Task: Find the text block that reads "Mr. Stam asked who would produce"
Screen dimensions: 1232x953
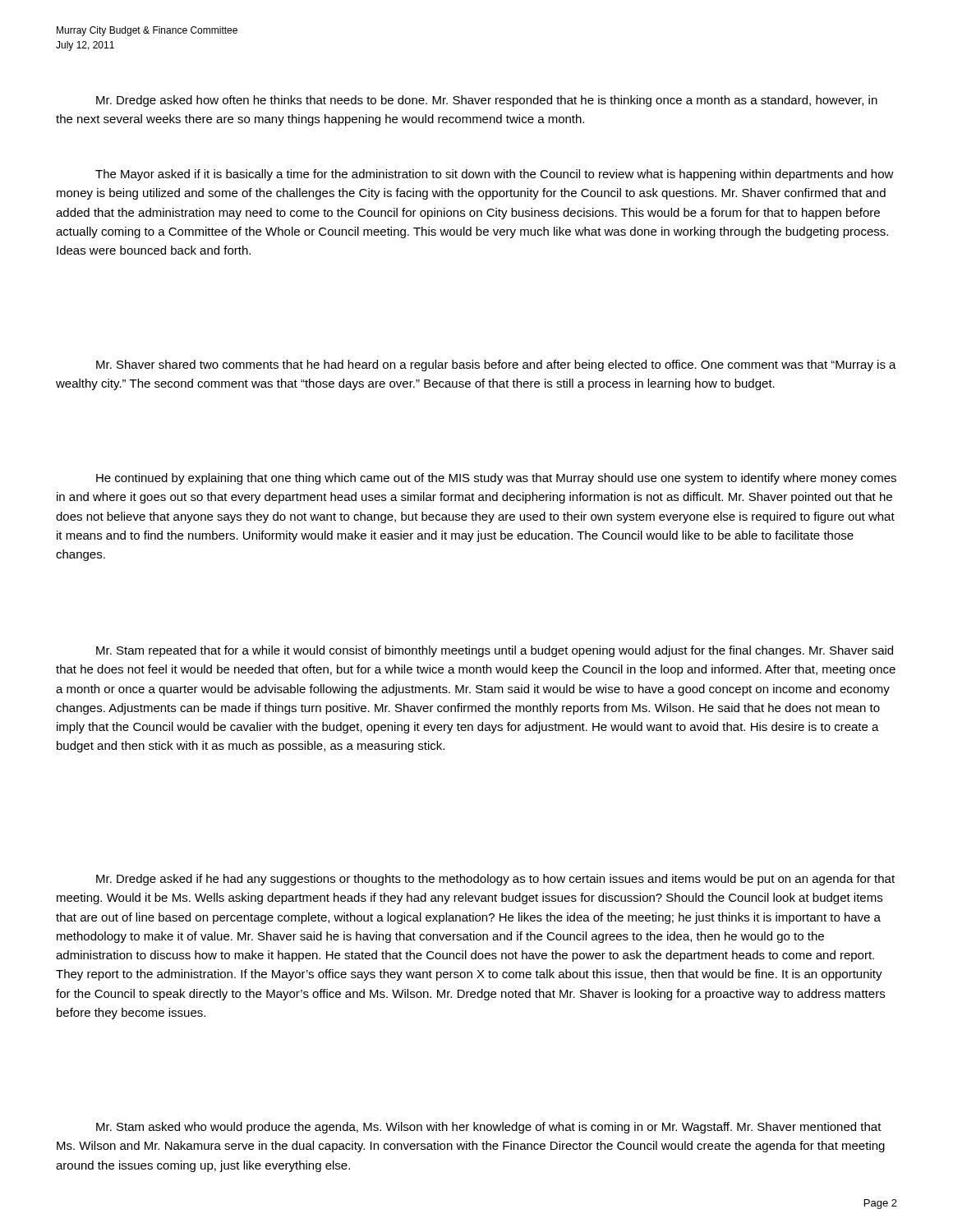Action: [476, 1146]
